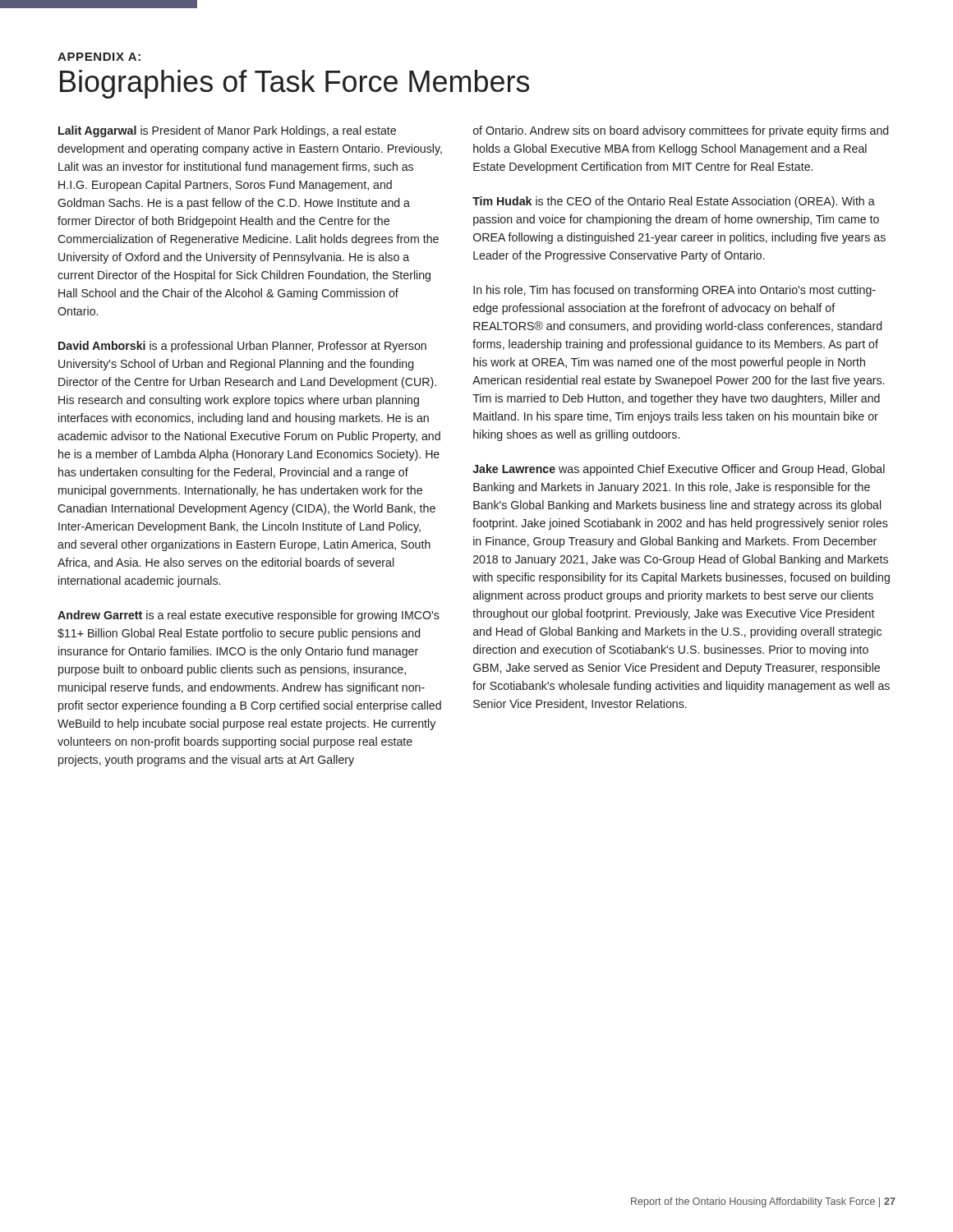The image size is (953, 1232).
Task: Find the block on this page that starts "In his role, Tim"
Action: [x=679, y=363]
